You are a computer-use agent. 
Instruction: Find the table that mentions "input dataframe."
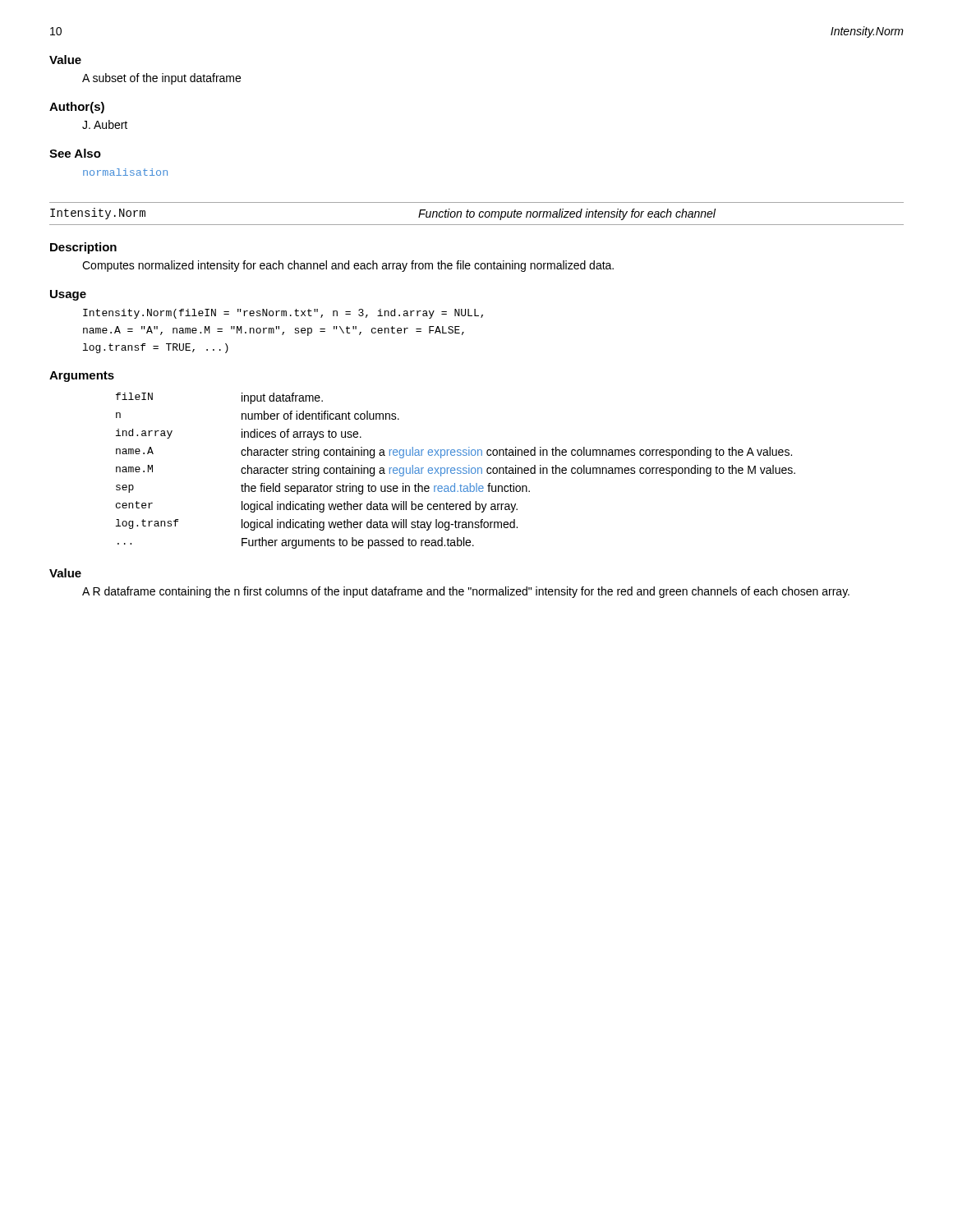tap(493, 470)
